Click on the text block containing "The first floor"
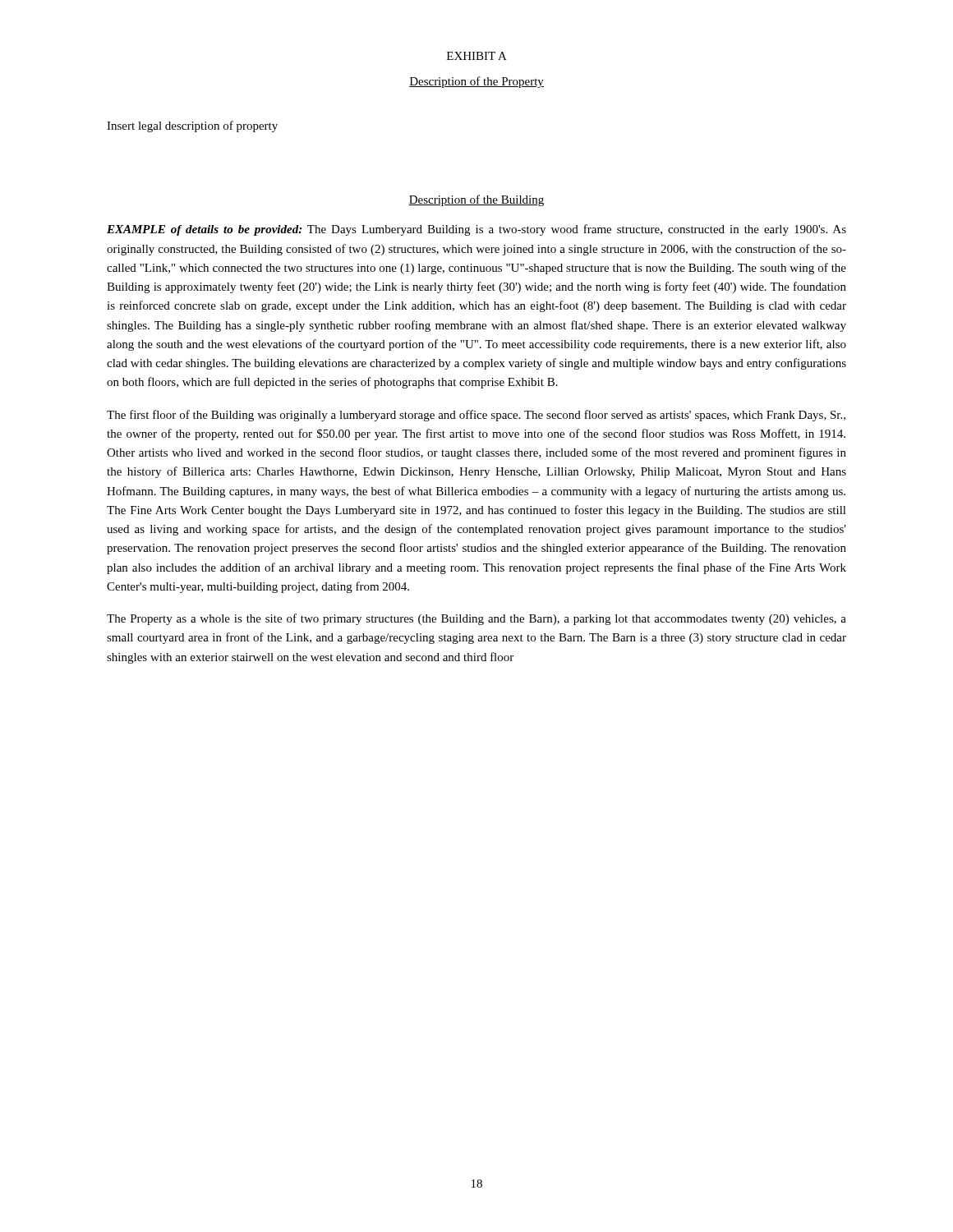The image size is (953, 1232). click(476, 500)
